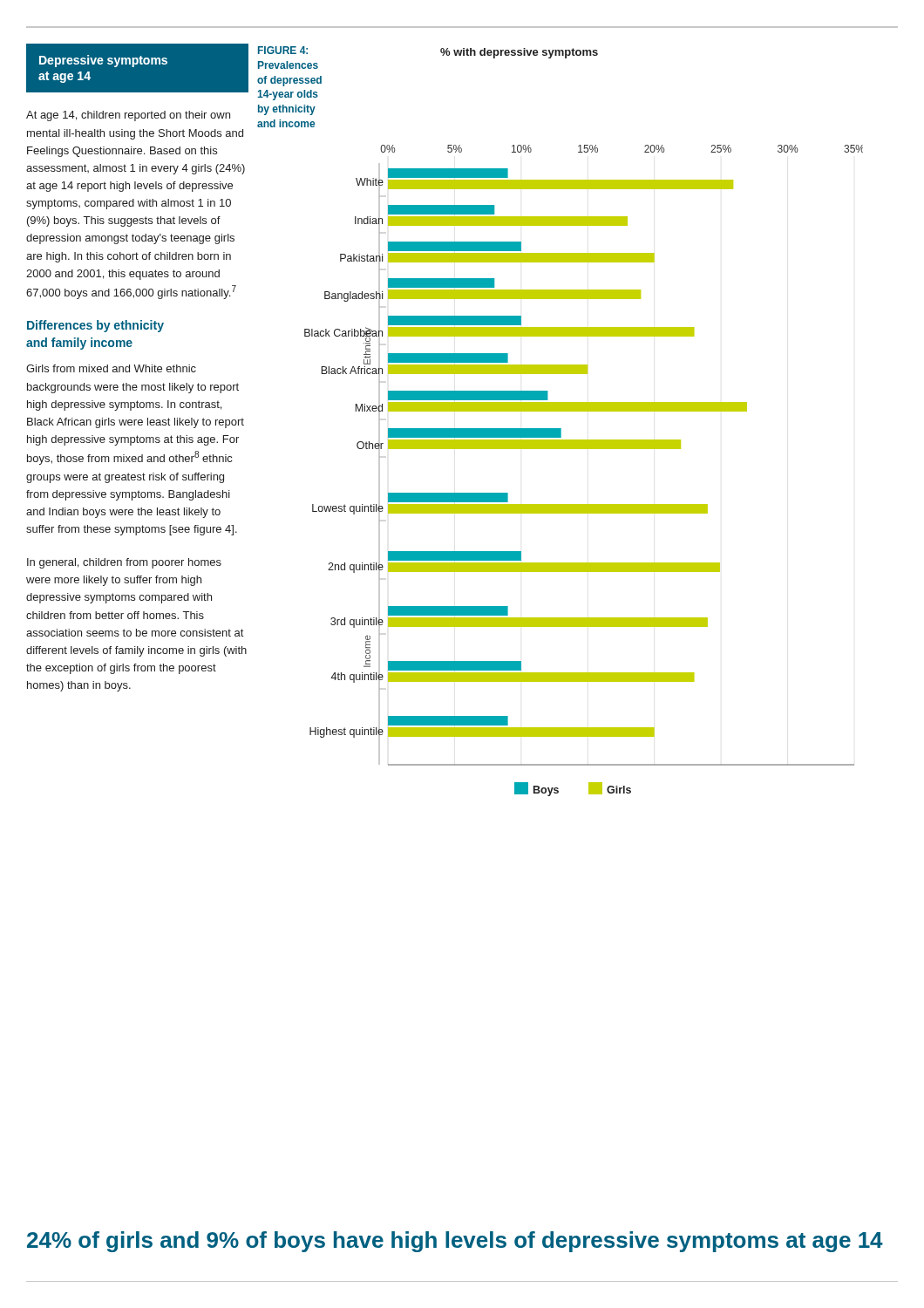Navigate to the passage starting "24% of girls and"
The height and width of the screenshot is (1308, 924).
[x=454, y=1240]
